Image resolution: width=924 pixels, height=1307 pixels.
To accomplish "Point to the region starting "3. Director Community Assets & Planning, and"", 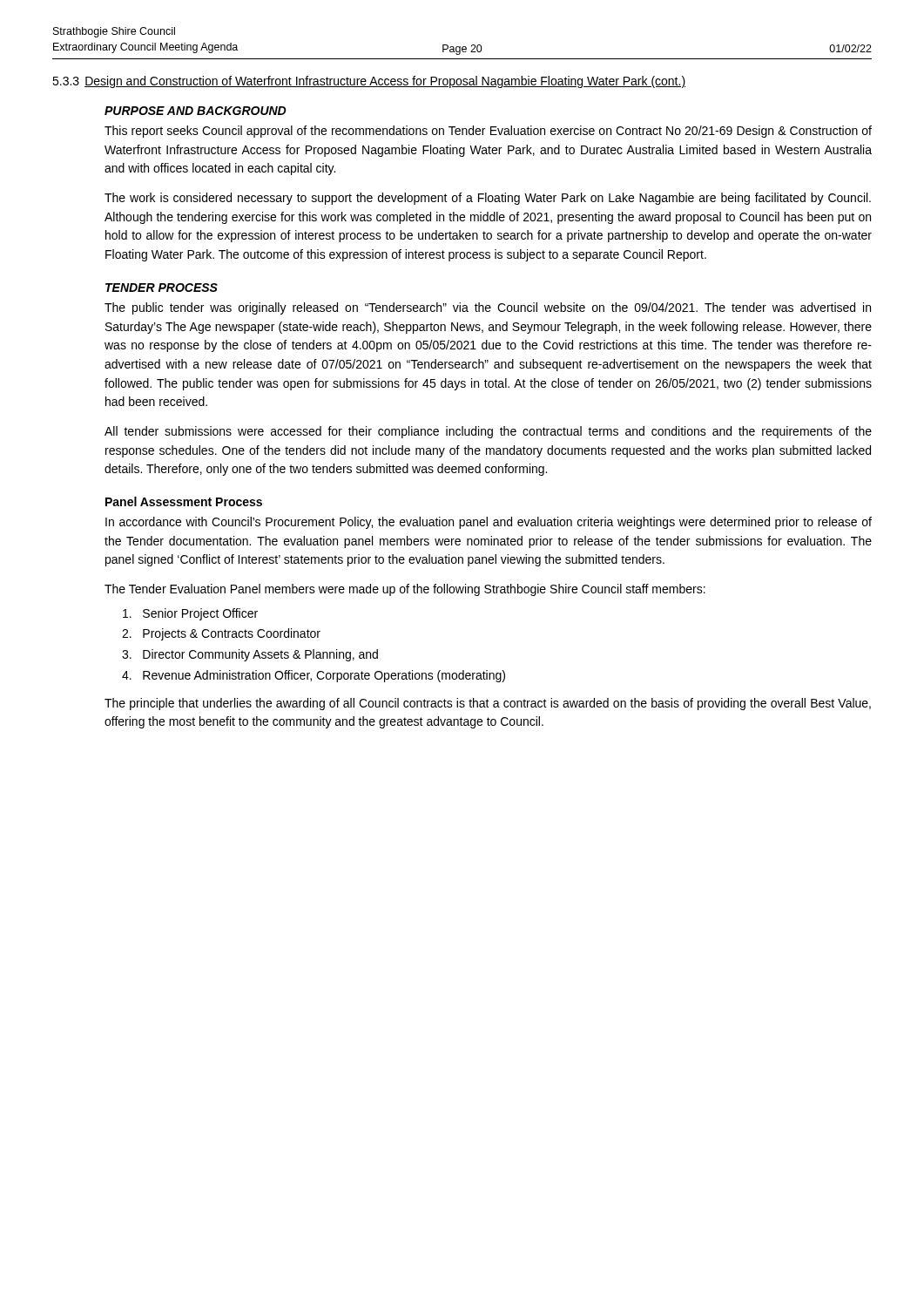I will (250, 654).
